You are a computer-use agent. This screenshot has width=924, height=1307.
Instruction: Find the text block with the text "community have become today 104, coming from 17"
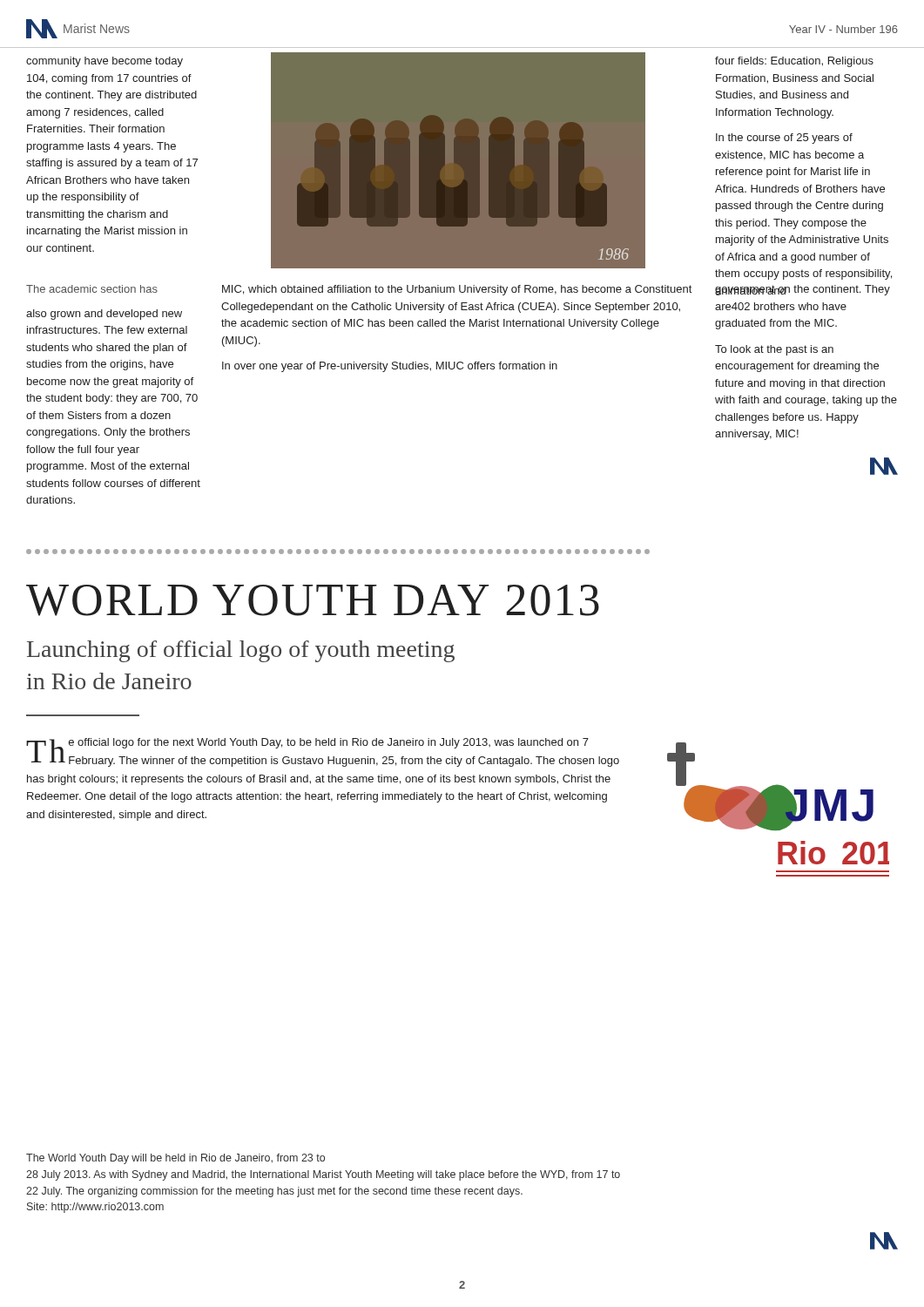[x=112, y=154]
